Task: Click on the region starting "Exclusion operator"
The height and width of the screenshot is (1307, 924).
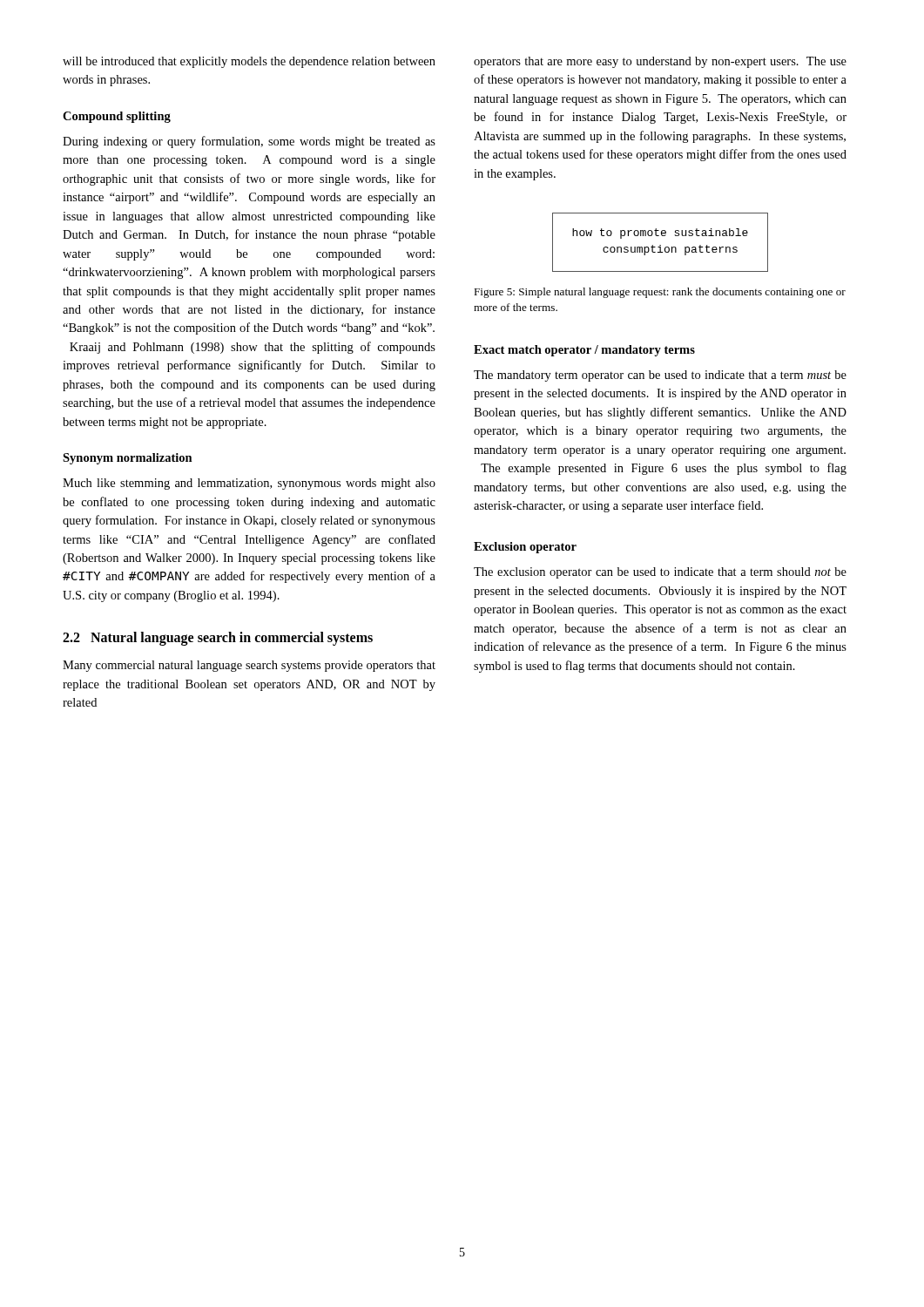Action: tap(525, 547)
